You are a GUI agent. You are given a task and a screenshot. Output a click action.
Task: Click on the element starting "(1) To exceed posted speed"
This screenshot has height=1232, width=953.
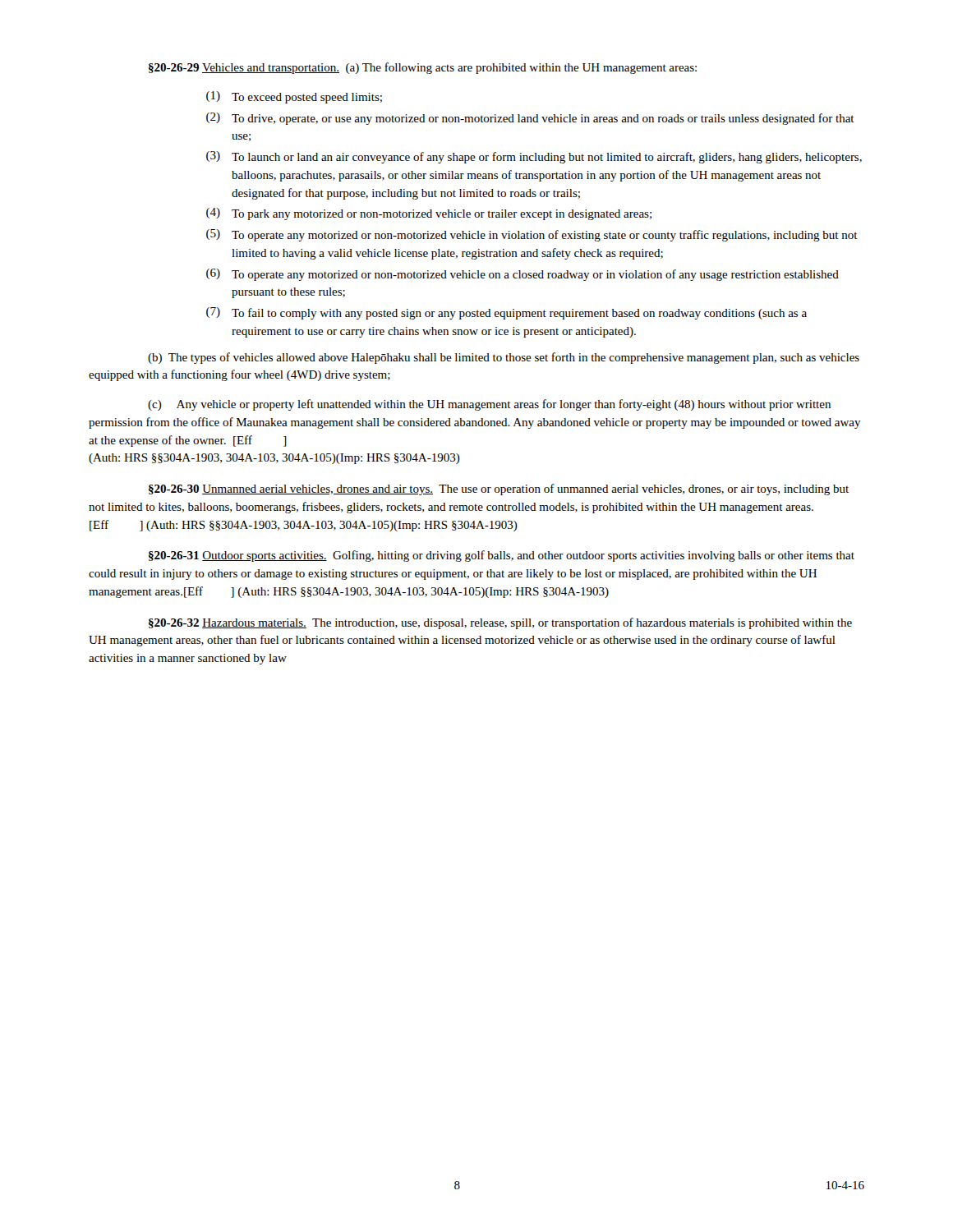click(294, 97)
